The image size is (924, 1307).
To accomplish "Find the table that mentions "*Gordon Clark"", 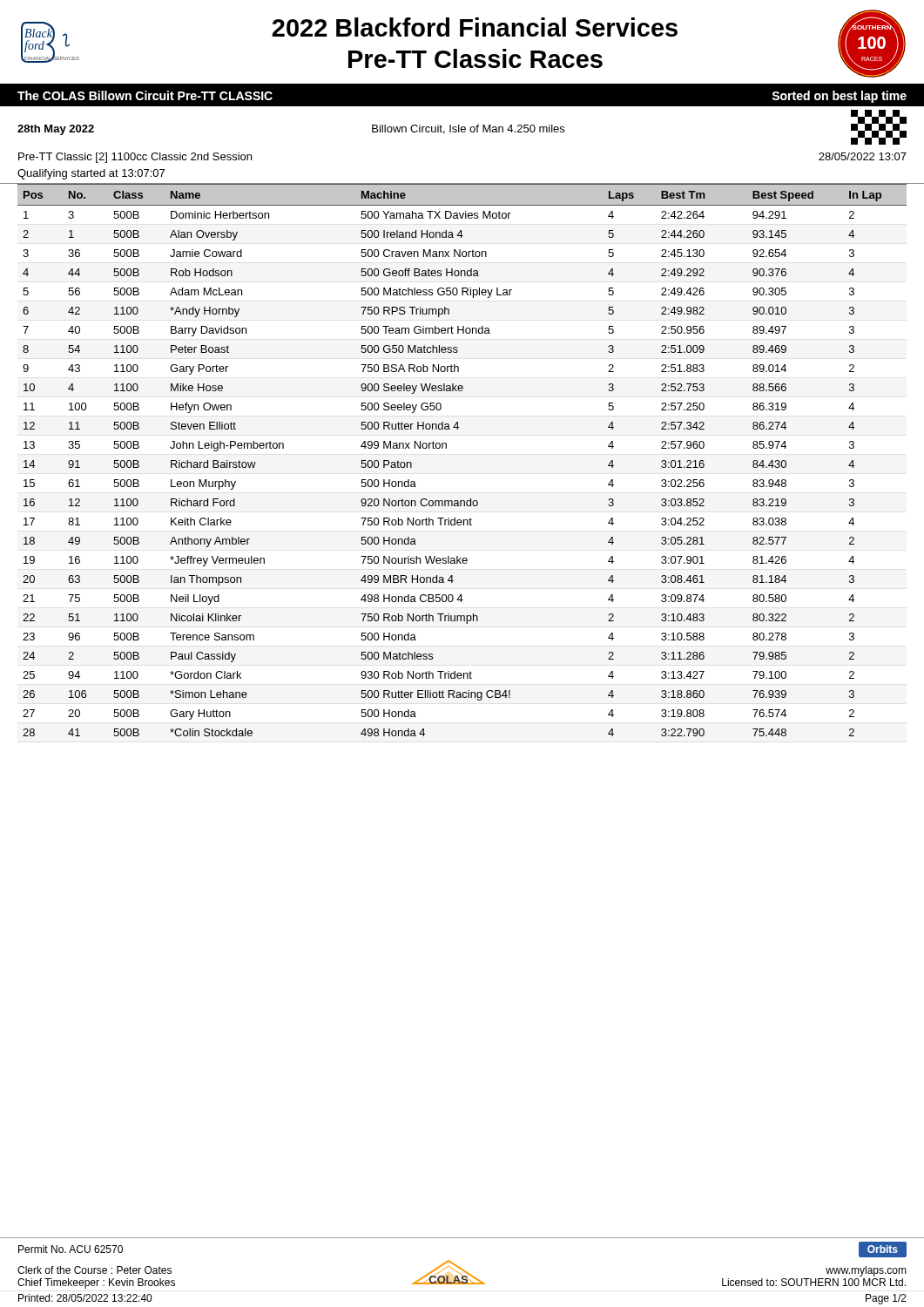I will 462,463.
